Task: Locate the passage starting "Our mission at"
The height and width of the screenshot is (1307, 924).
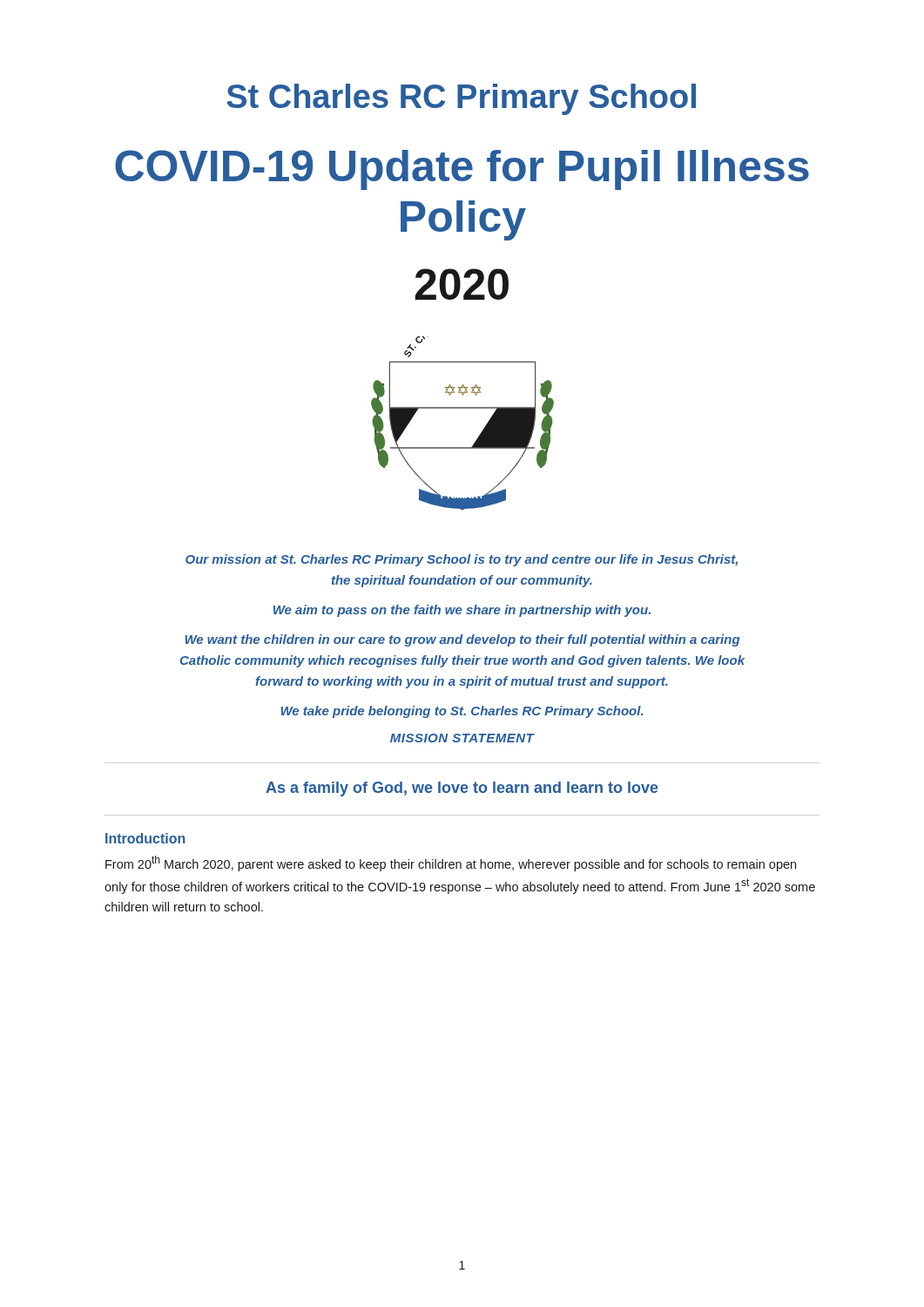Action: [x=462, y=569]
